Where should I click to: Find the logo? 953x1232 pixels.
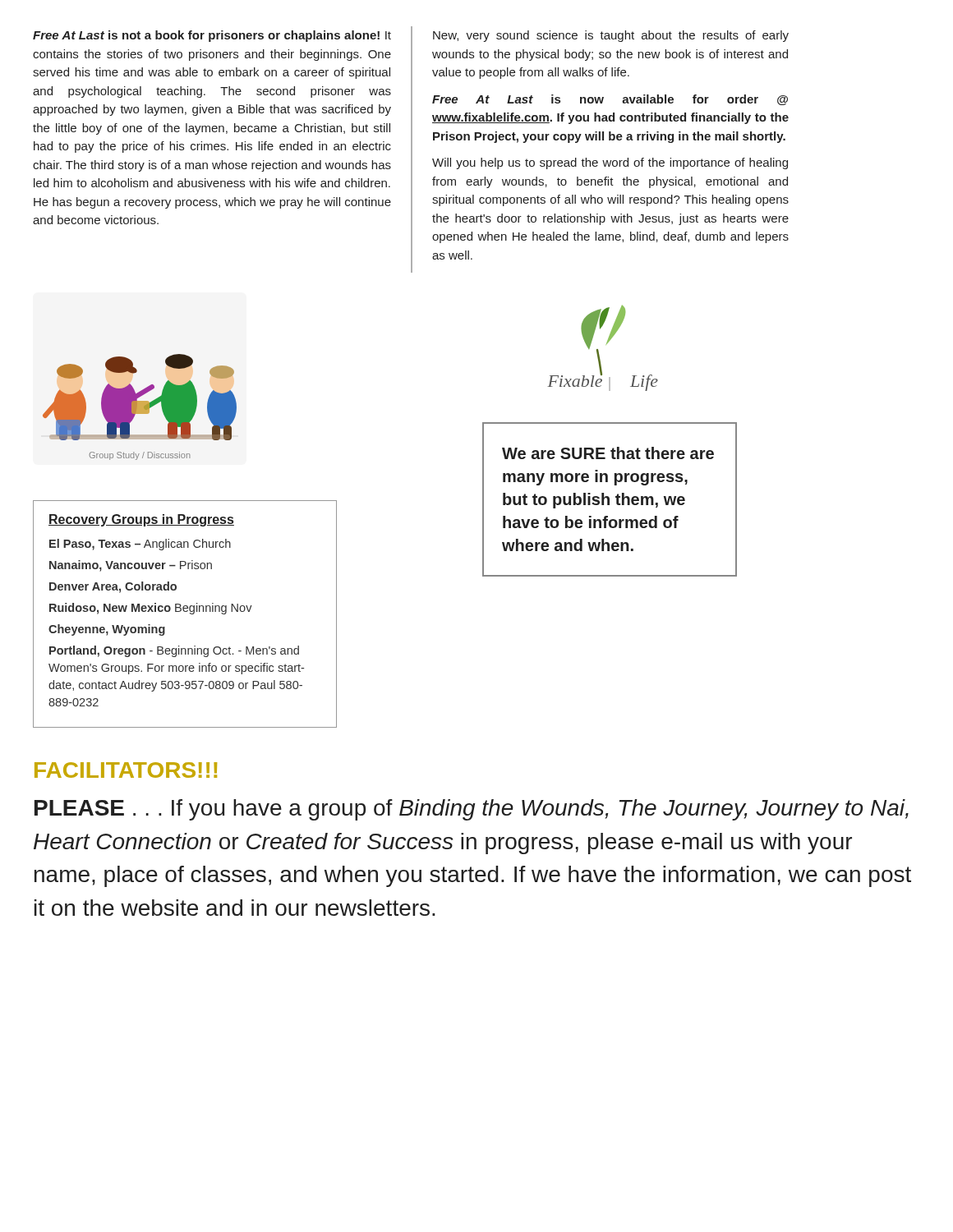[x=610, y=346]
